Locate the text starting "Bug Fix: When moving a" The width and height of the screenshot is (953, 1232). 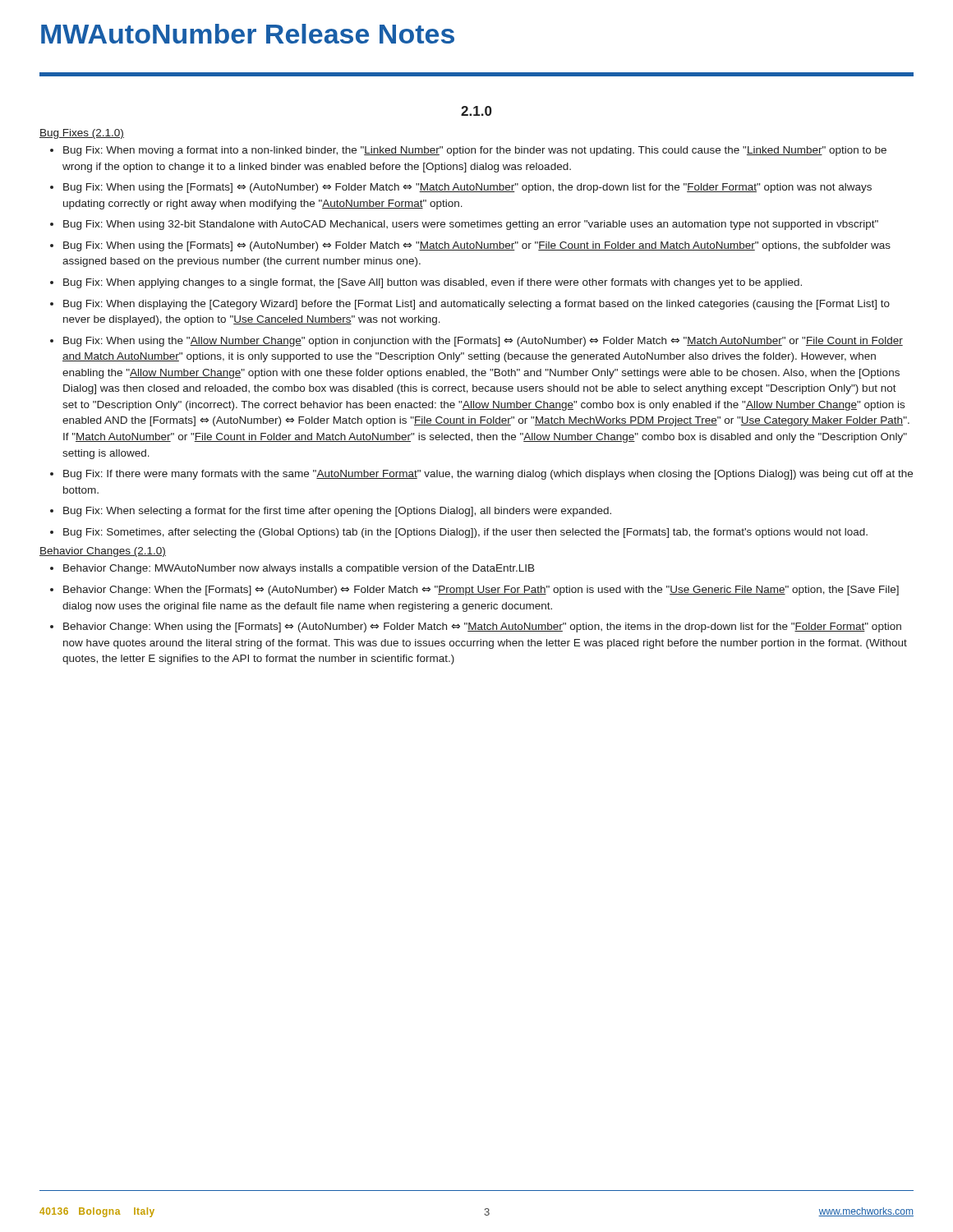[x=475, y=158]
